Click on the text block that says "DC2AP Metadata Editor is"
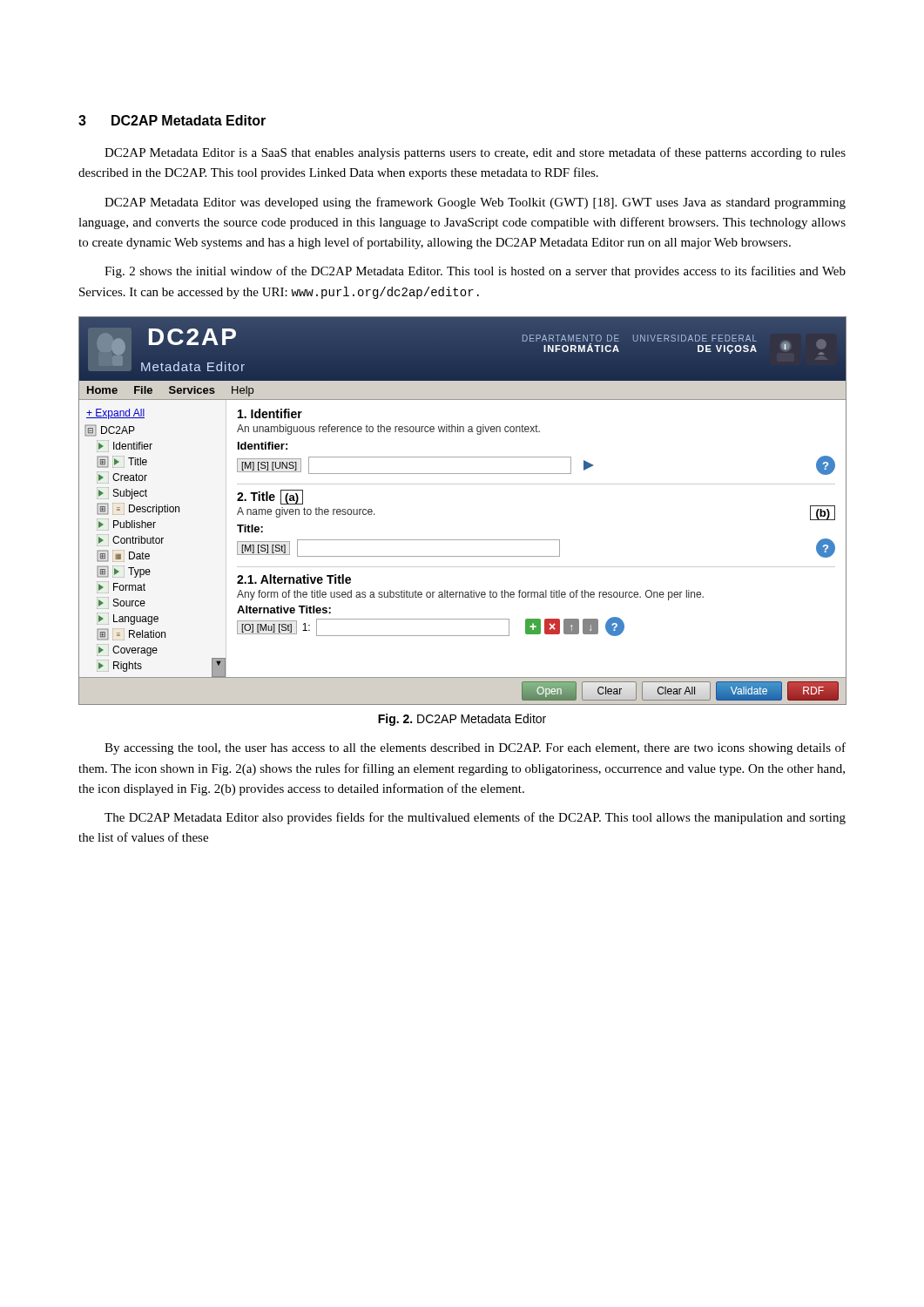This screenshot has width=924, height=1307. coord(462,163)
